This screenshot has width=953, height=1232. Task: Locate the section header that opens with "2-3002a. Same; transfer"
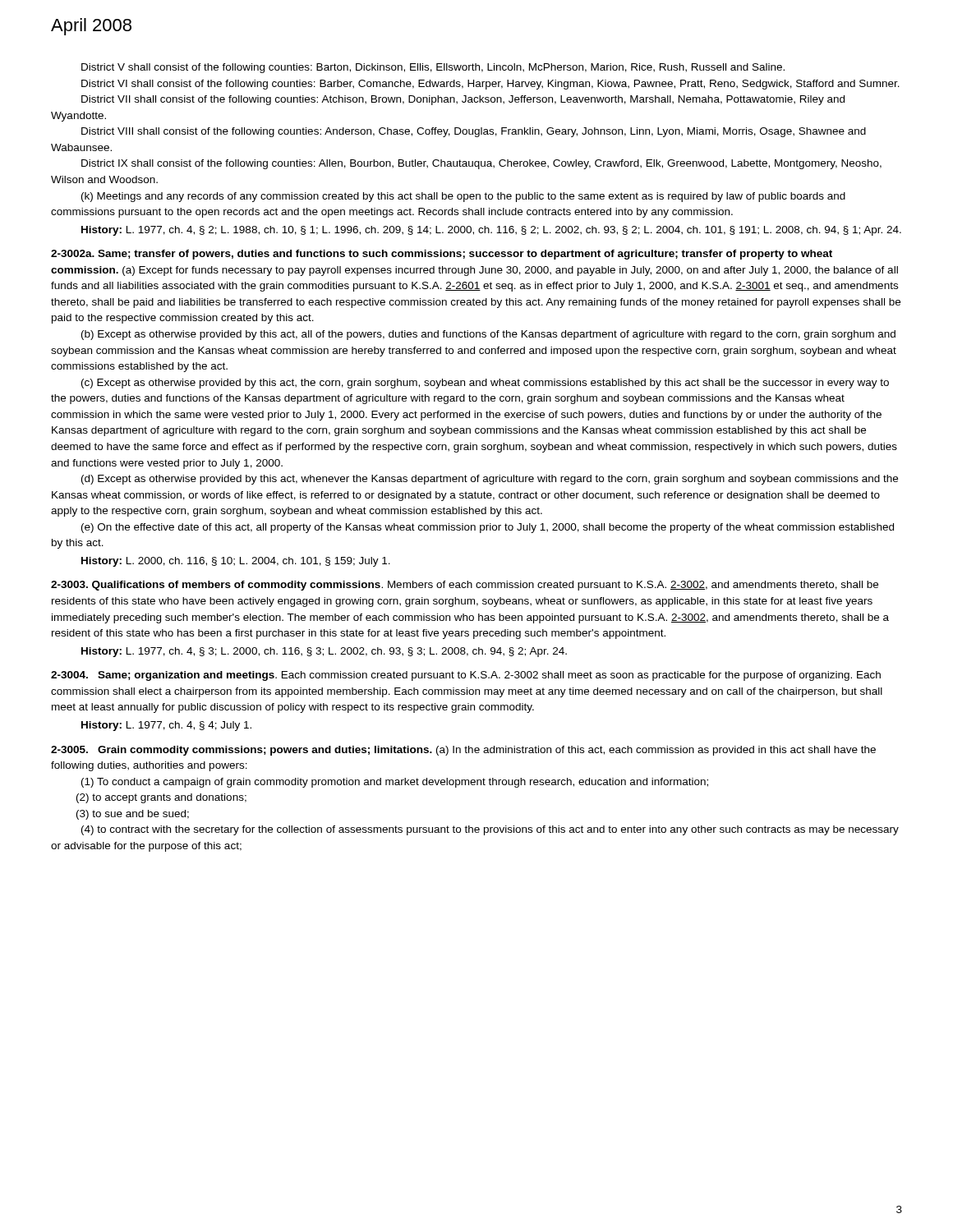[476, 286]
